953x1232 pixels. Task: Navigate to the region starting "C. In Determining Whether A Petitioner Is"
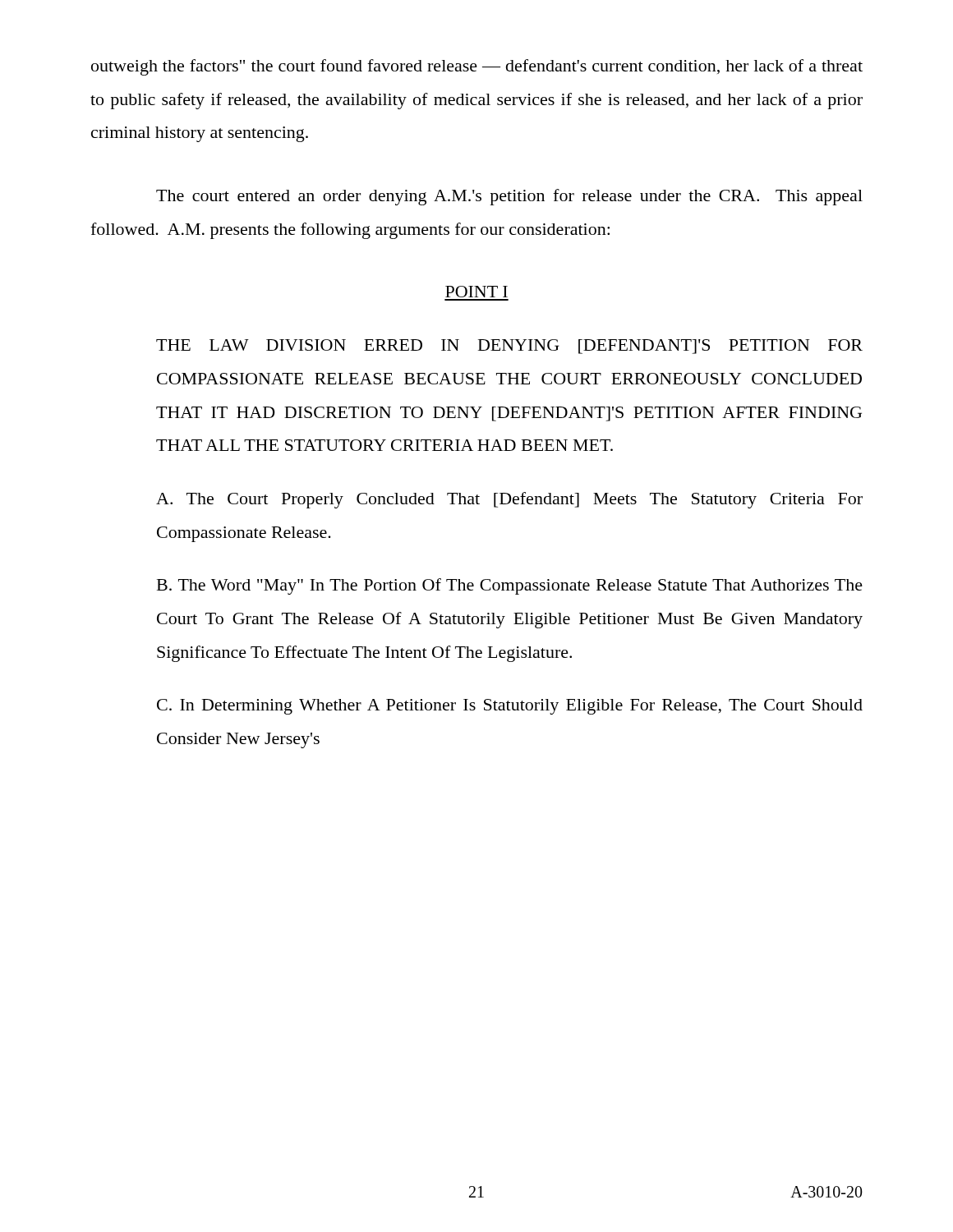509,721
